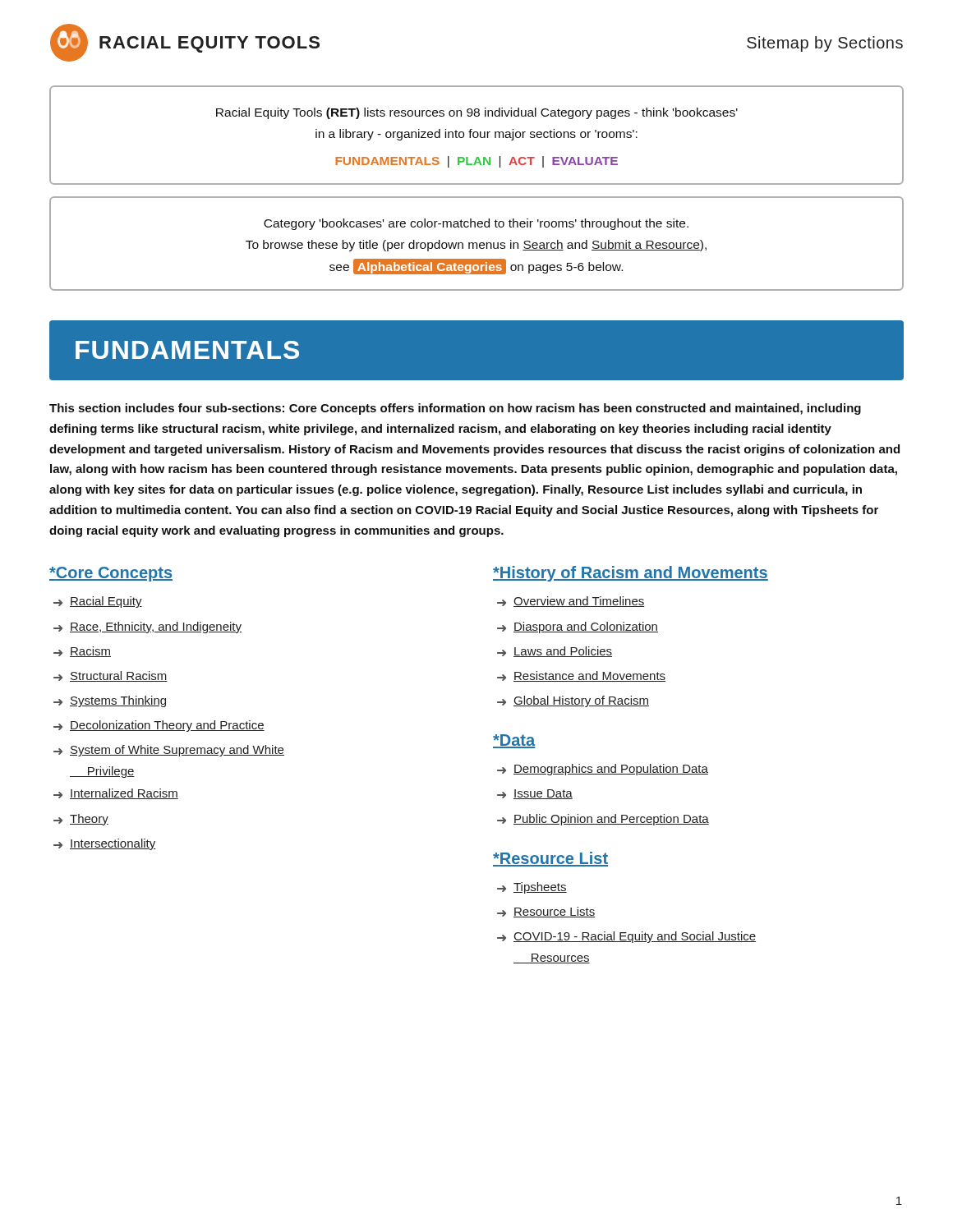Point to "*Core Concepts"
Image resolution: width=953 pixels, height=1232 pixels.
[111, 573]
